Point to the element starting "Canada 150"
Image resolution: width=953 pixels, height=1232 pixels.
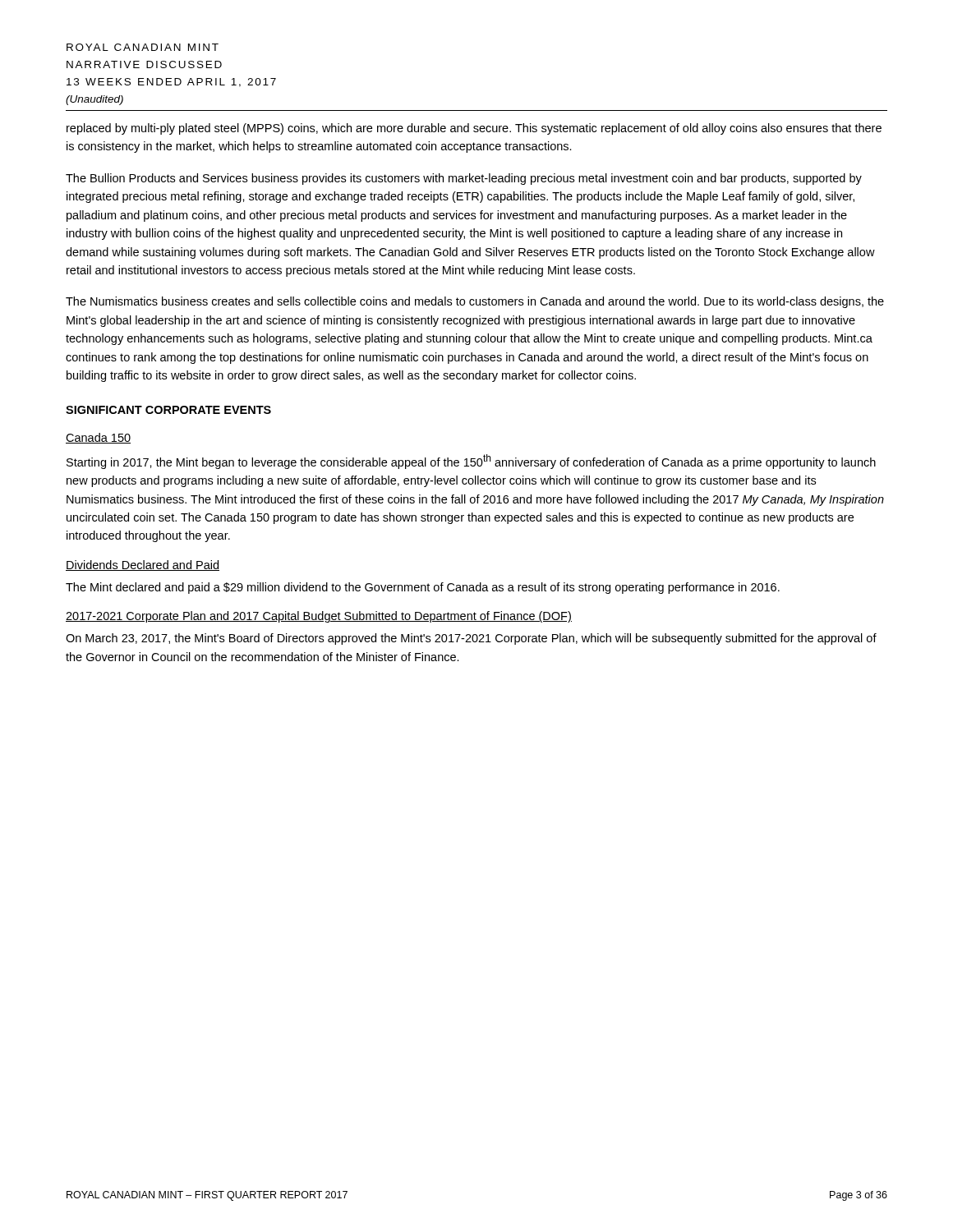tap(98, 438)
